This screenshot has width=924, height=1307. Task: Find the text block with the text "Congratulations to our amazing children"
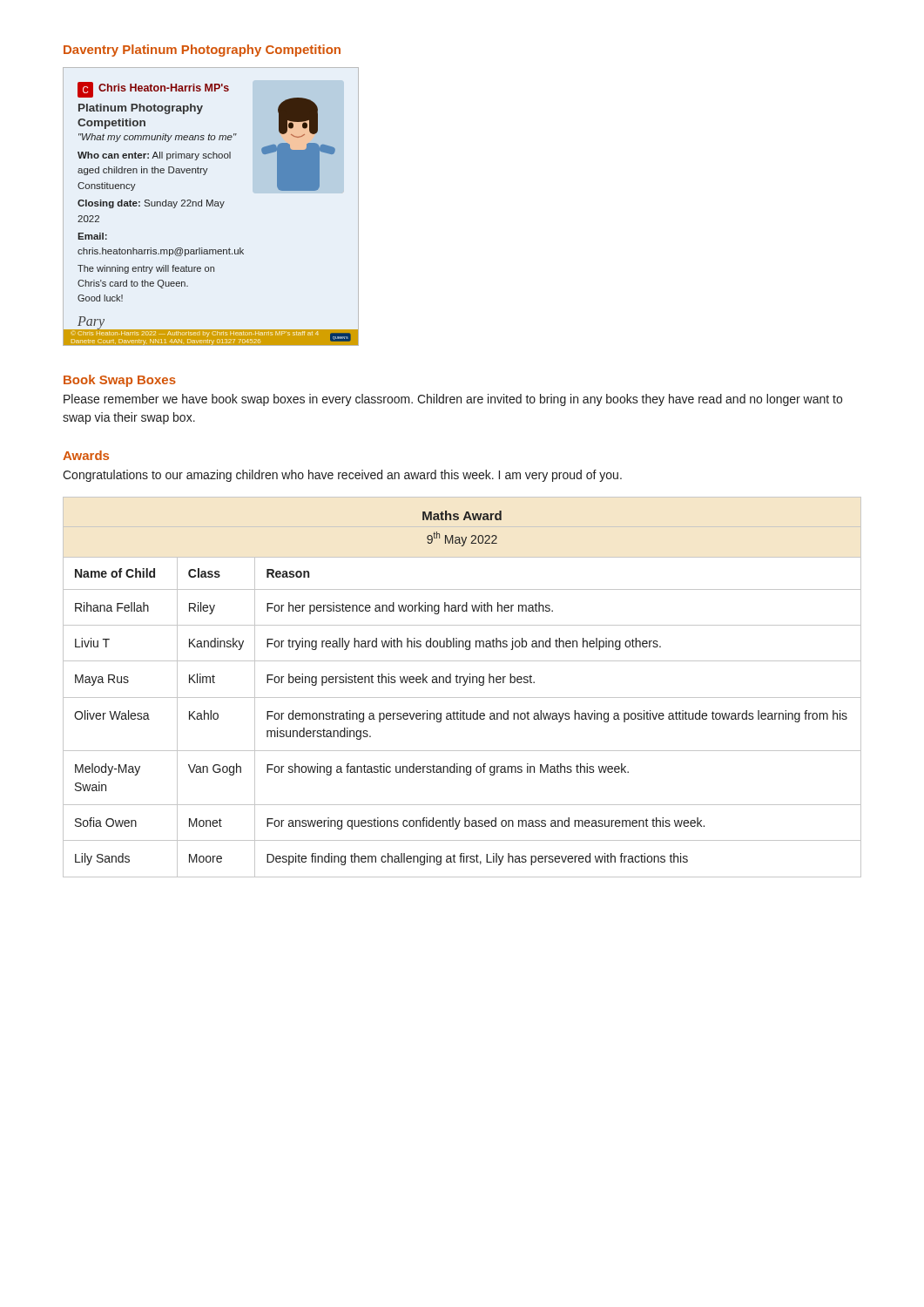343,475
